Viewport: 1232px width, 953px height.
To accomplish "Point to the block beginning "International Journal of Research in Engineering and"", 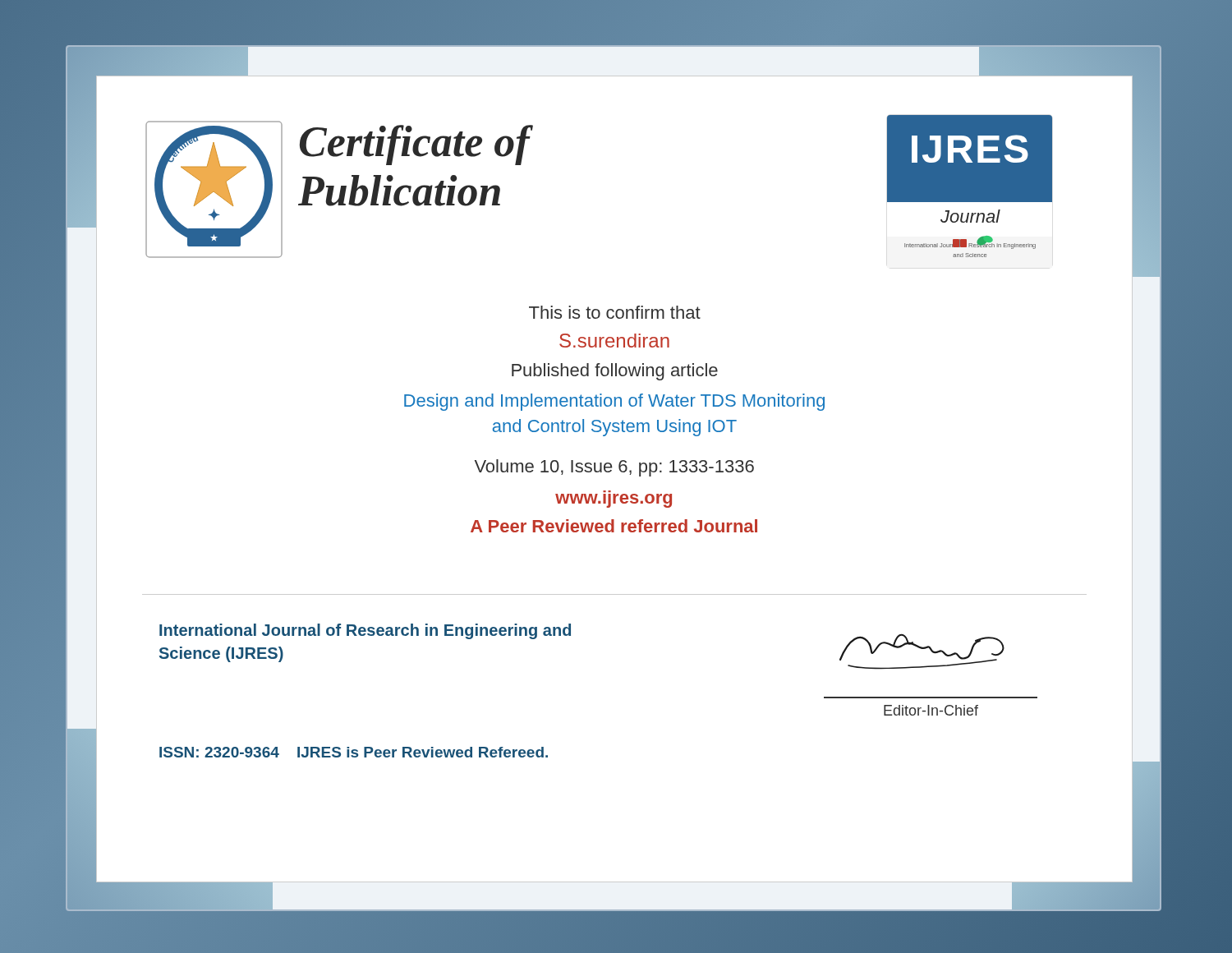I will point(365,642).
